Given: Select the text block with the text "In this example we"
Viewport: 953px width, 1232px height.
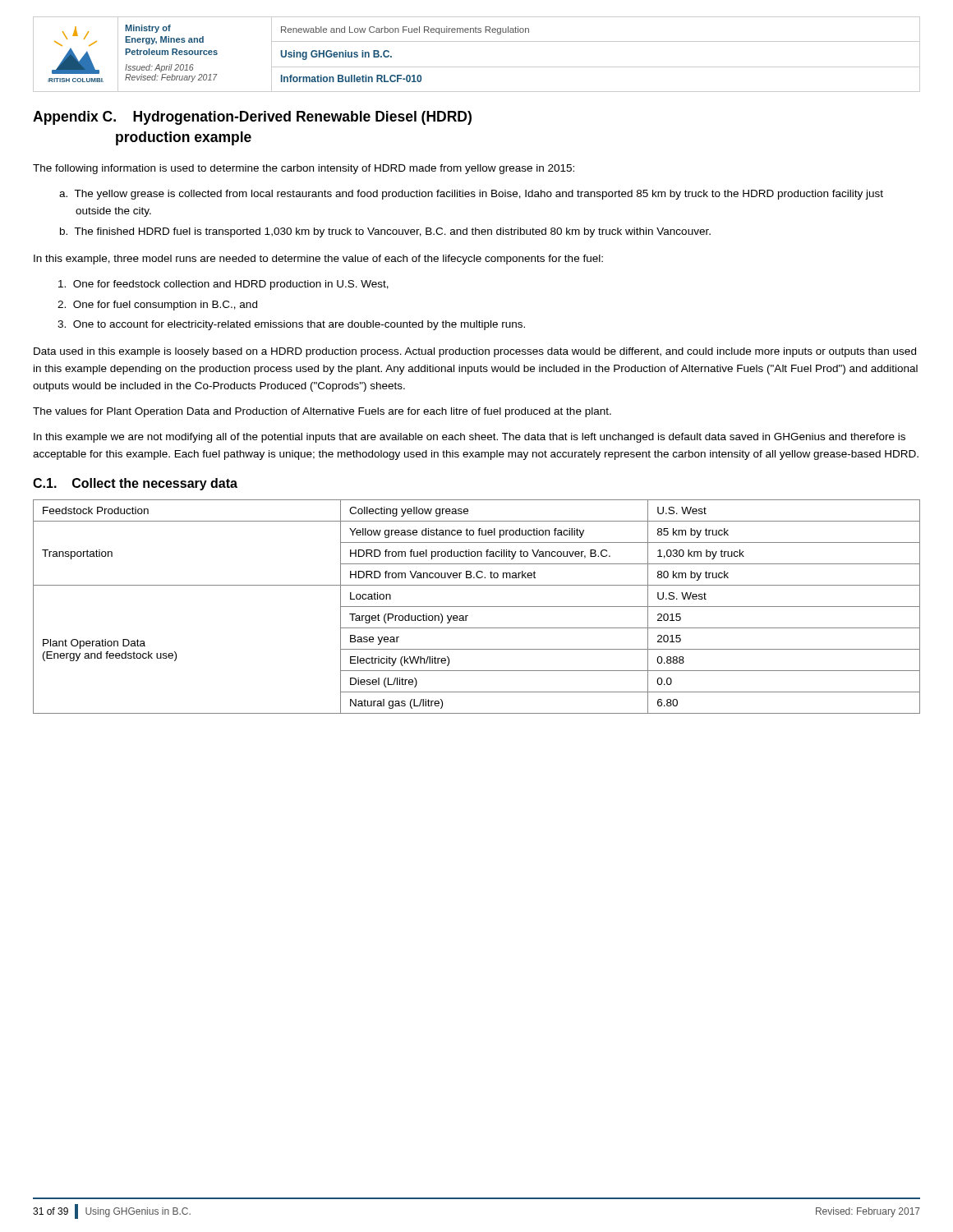Looking at the screenshot, I should click(x=476, y=445).
